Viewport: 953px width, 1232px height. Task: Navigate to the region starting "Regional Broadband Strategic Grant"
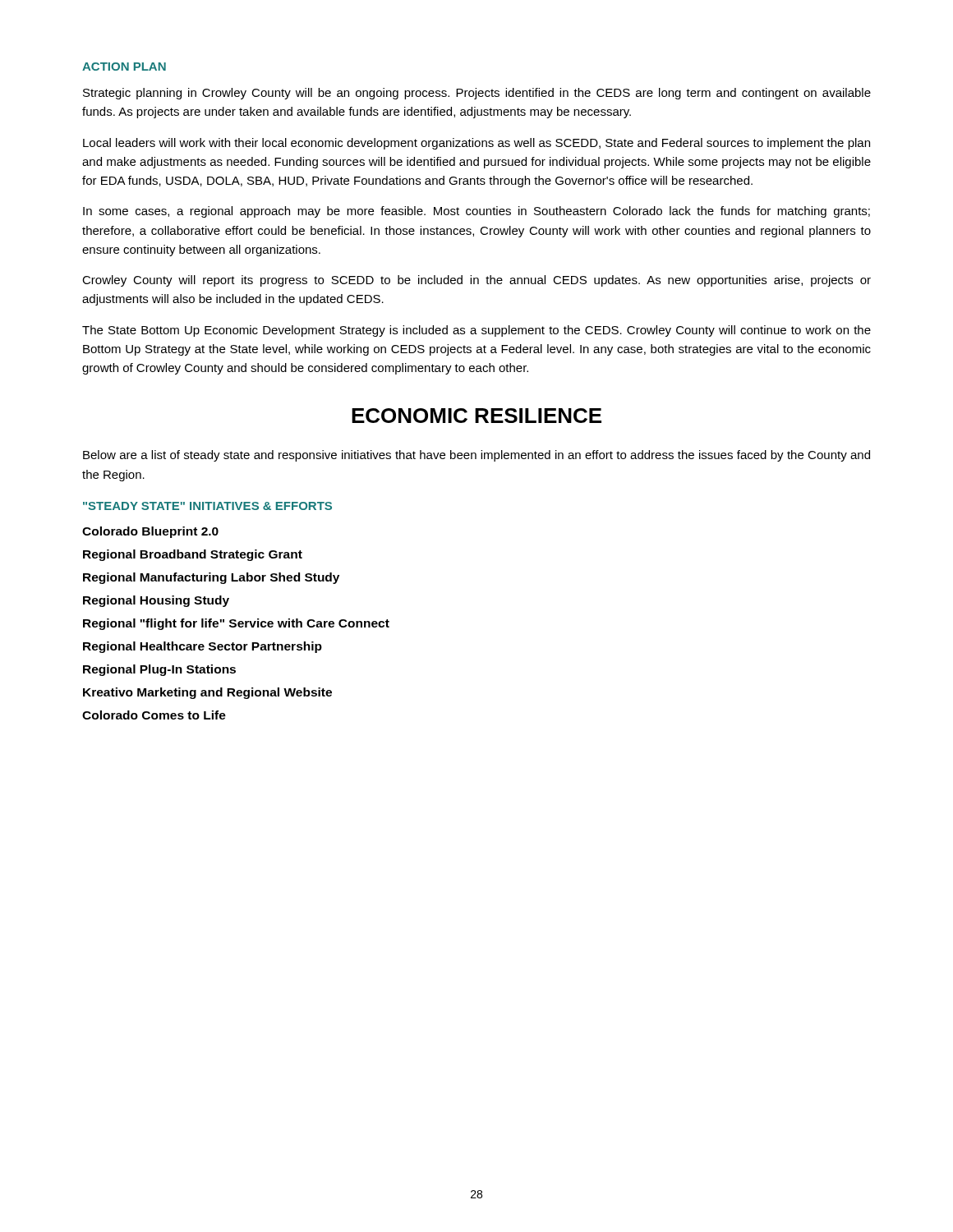click(x=192, y=554)
